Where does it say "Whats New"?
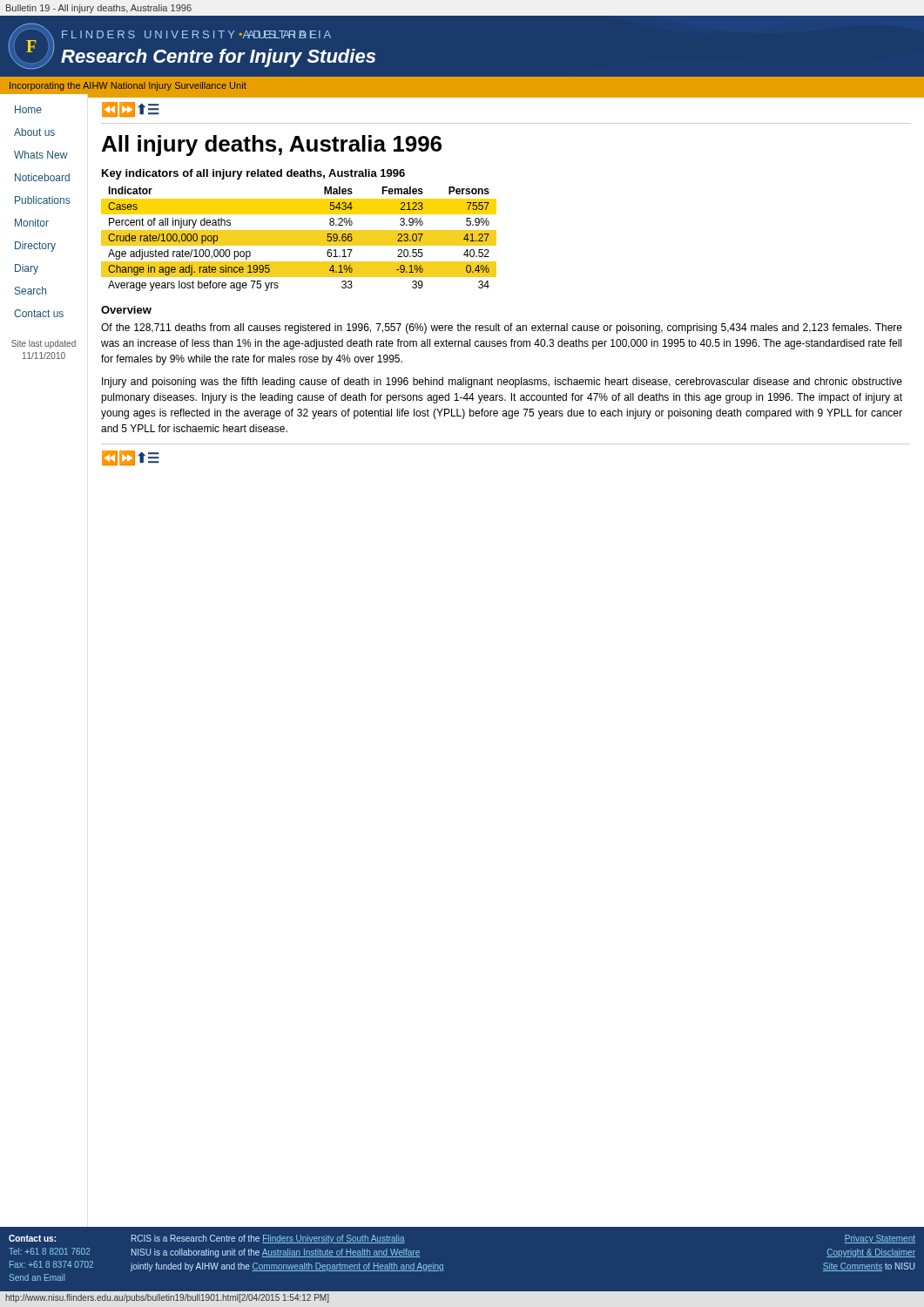The width and height of the screenshot is (924, 1307). 44,155
